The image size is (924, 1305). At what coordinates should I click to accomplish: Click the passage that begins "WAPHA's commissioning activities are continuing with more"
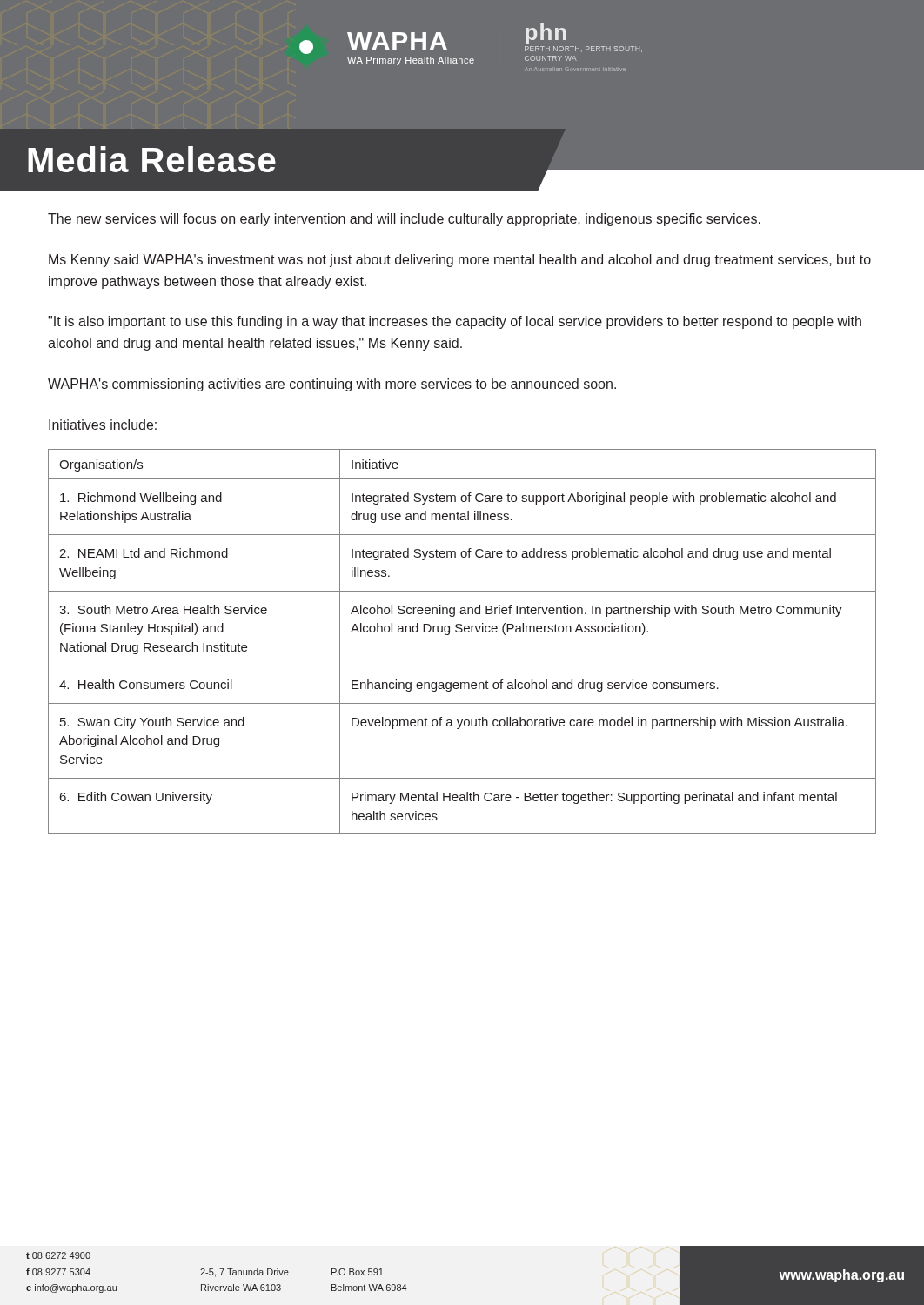(x=333, y=384)
